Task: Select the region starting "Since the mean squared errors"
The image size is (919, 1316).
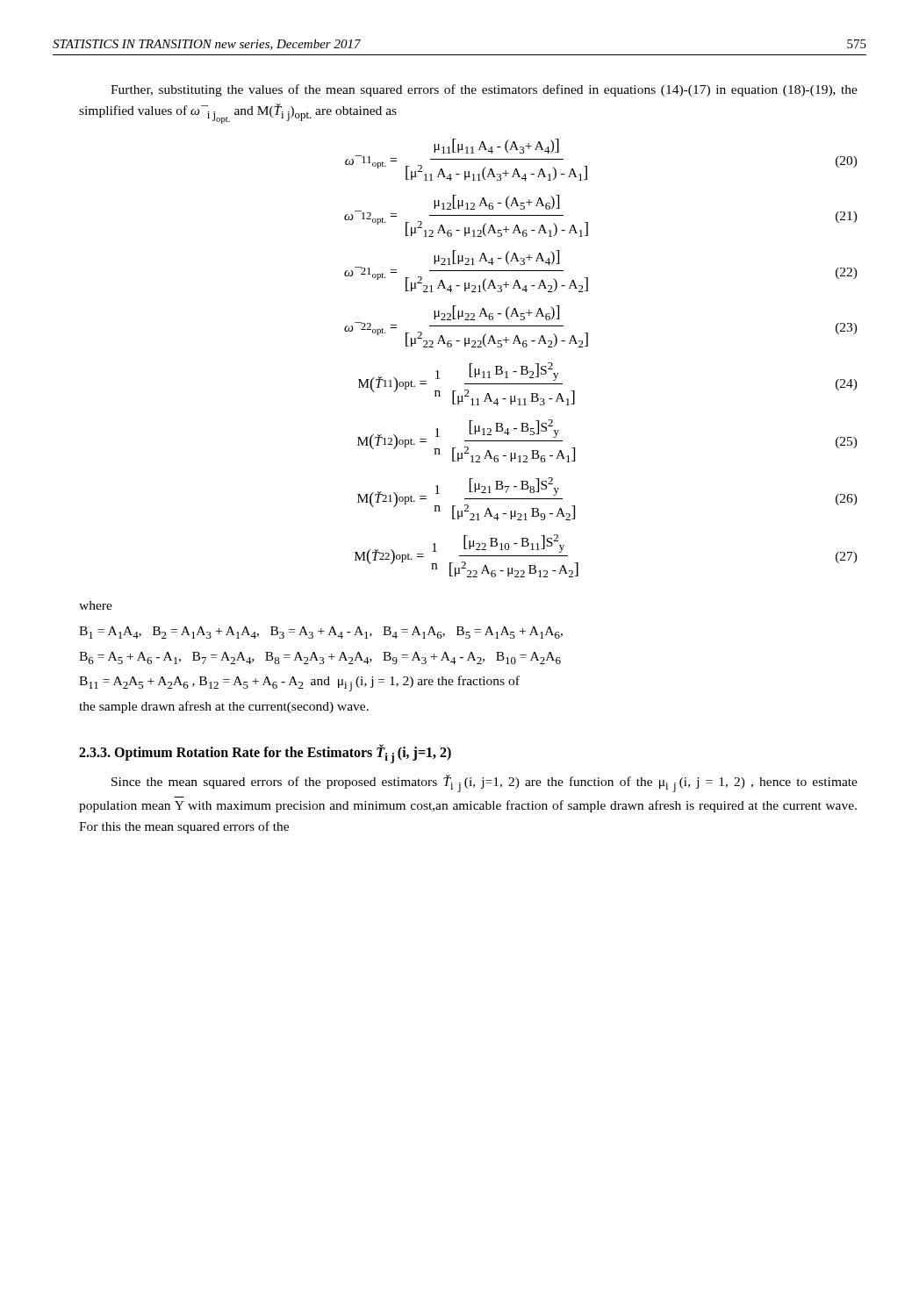Action: (x=468, y=804)
